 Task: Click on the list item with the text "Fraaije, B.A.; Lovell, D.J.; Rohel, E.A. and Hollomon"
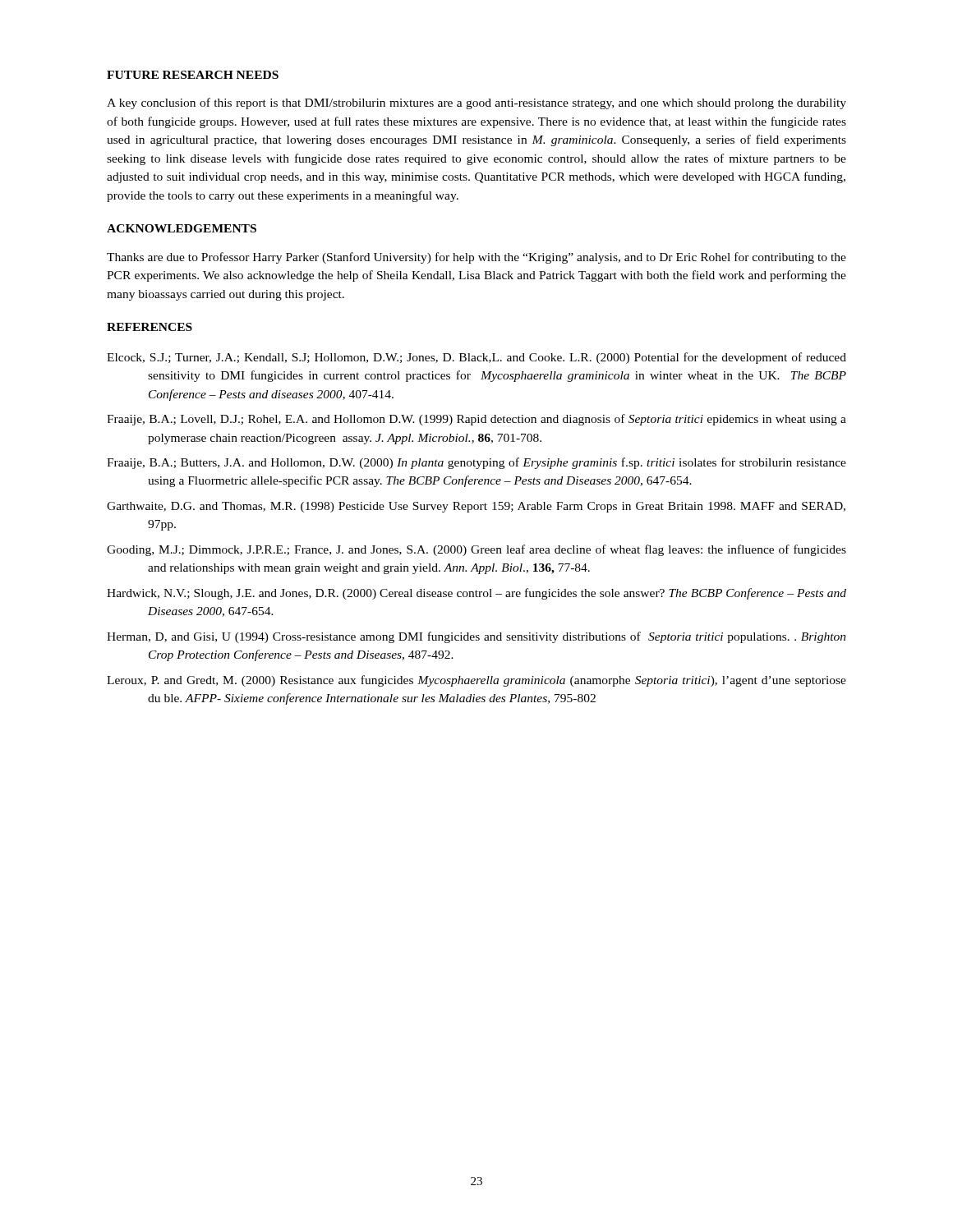(x=476, y=428)
